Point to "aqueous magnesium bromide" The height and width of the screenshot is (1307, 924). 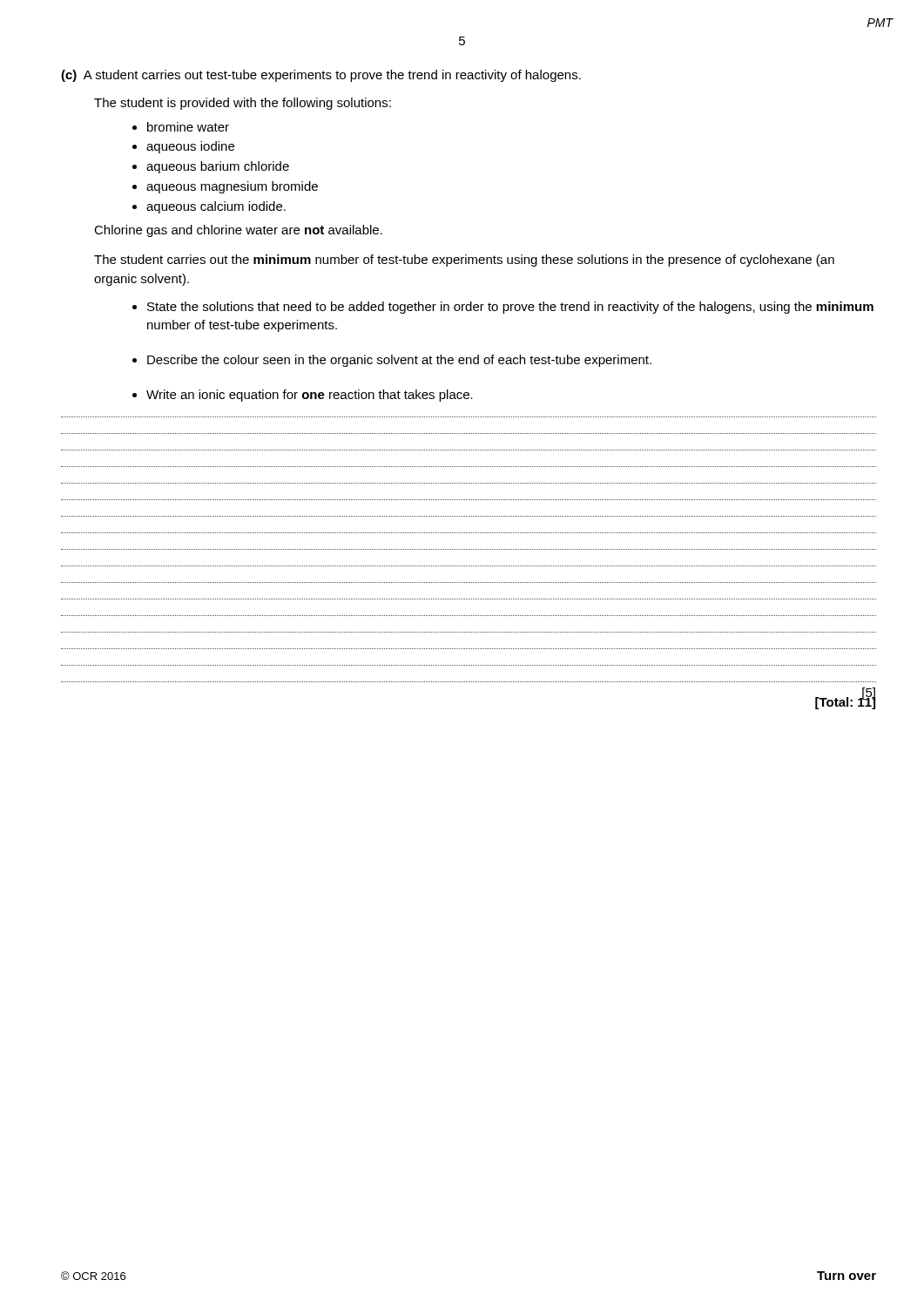pyautogui.click(x=232, y=187)
